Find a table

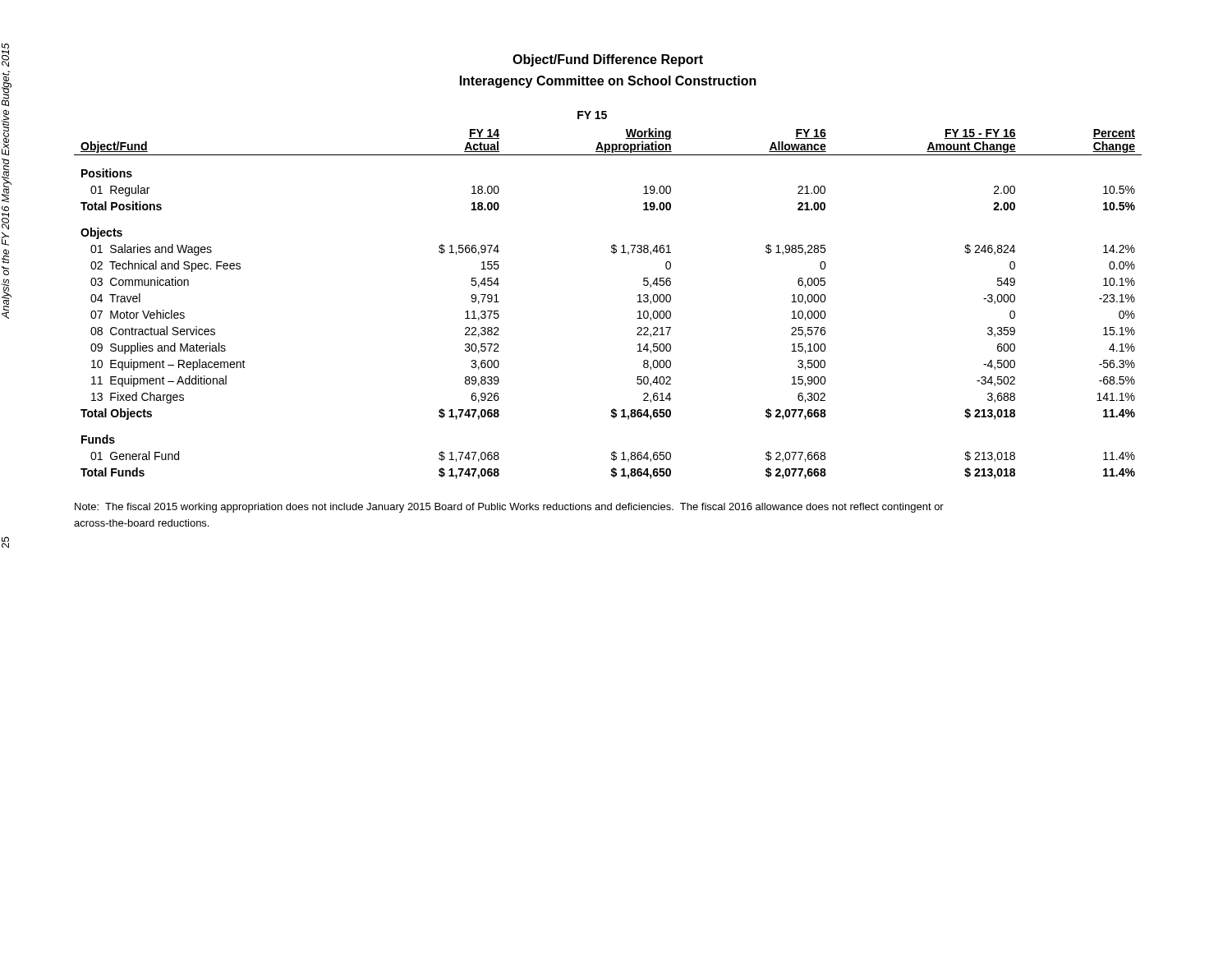[x=608, y=293]
